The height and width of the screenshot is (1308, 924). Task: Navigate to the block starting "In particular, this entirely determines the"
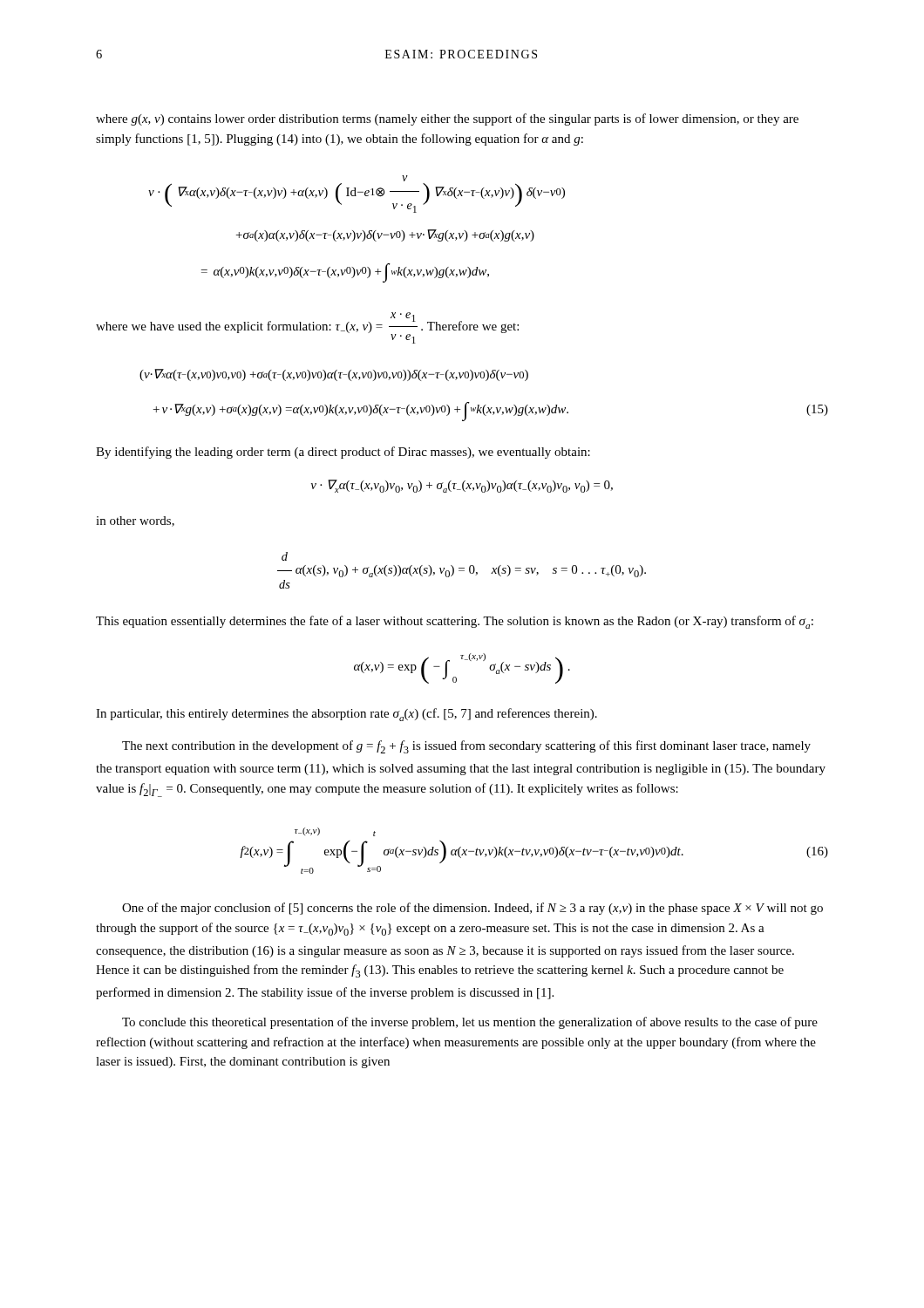point(347,715)
